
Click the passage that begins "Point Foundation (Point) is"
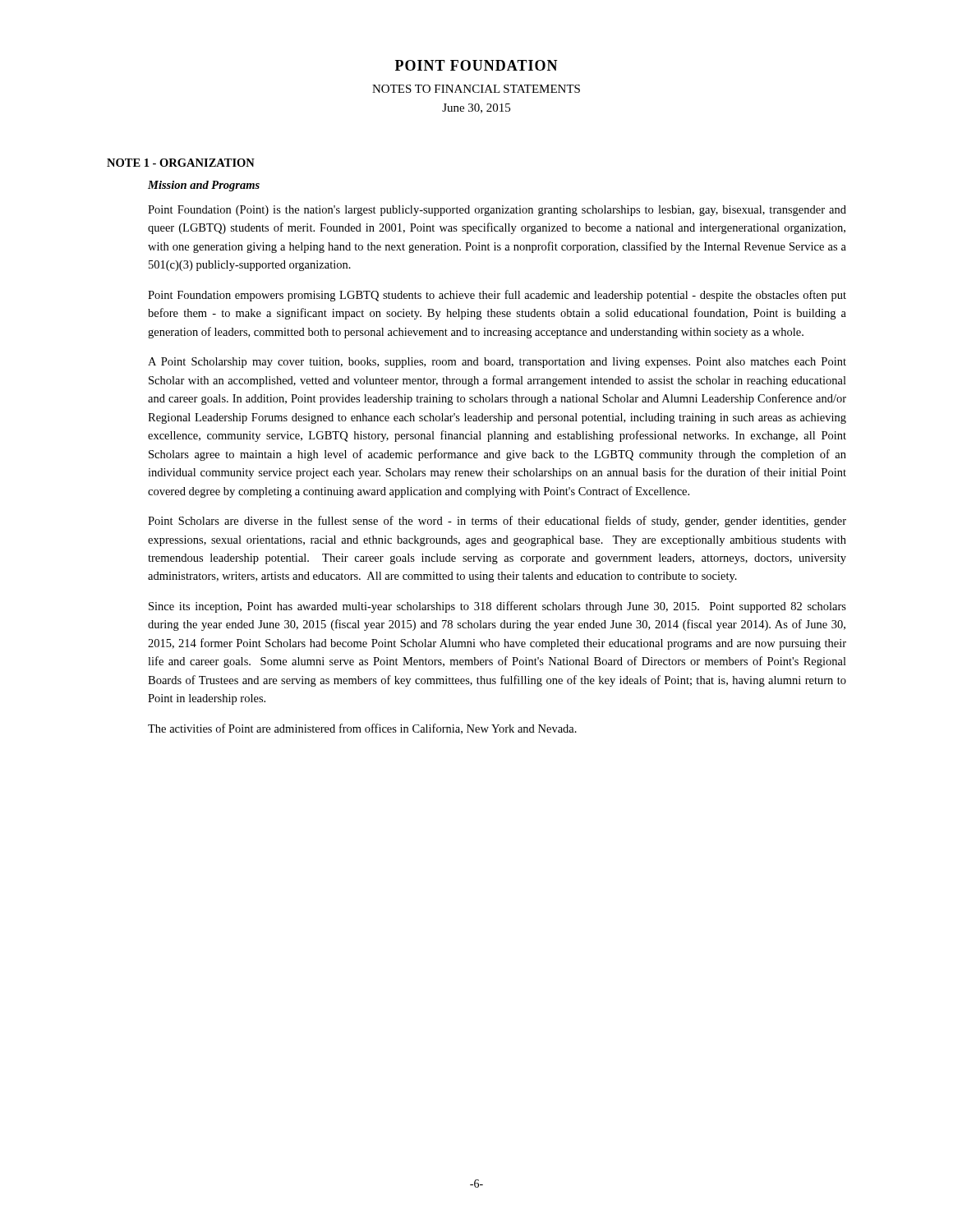click(497, 237)
